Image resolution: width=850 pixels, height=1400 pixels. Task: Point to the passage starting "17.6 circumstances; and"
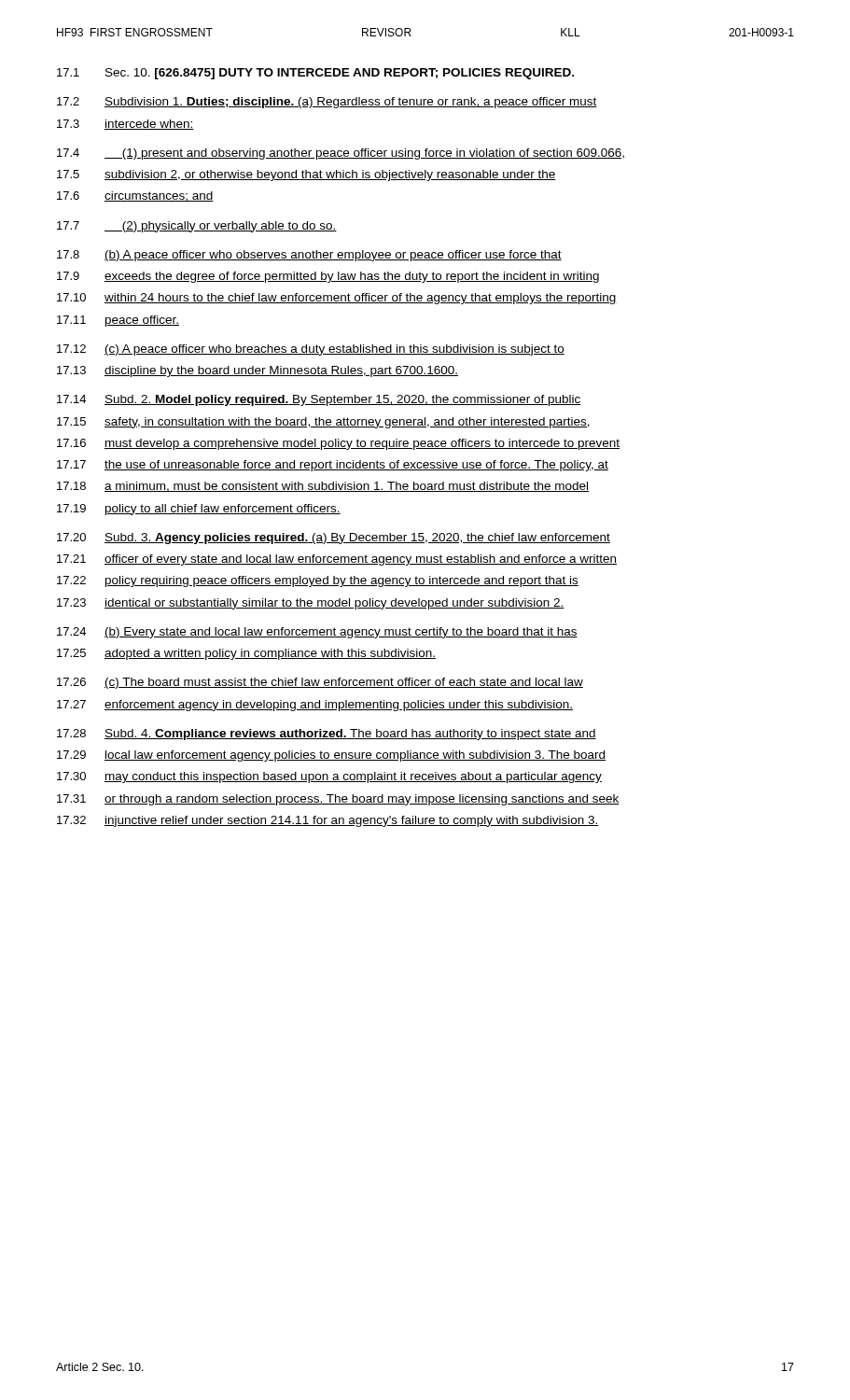click(135, 196)
